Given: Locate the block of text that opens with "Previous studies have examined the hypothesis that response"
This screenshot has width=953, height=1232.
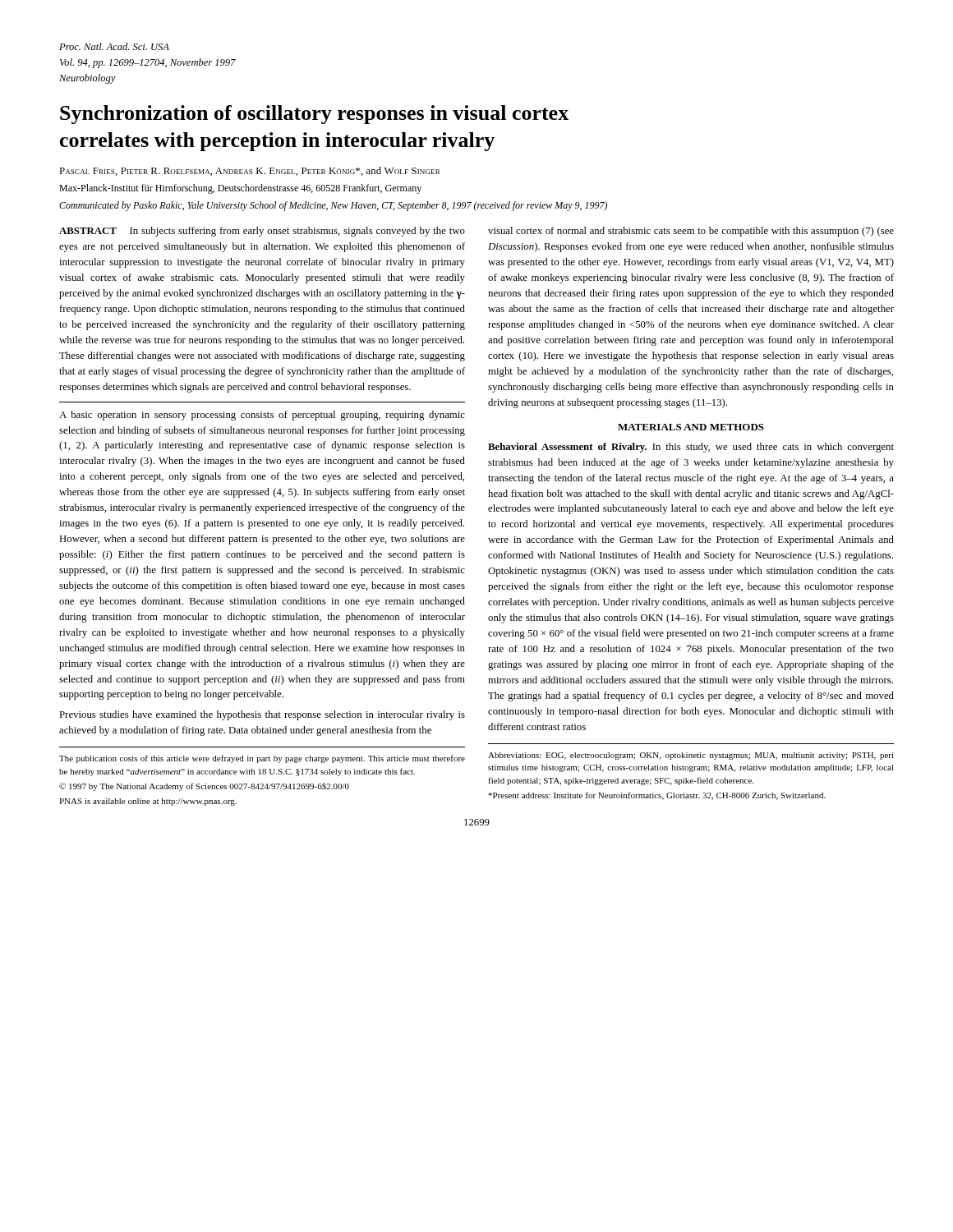Looking at the screenshot, I should tap(262, 723).
